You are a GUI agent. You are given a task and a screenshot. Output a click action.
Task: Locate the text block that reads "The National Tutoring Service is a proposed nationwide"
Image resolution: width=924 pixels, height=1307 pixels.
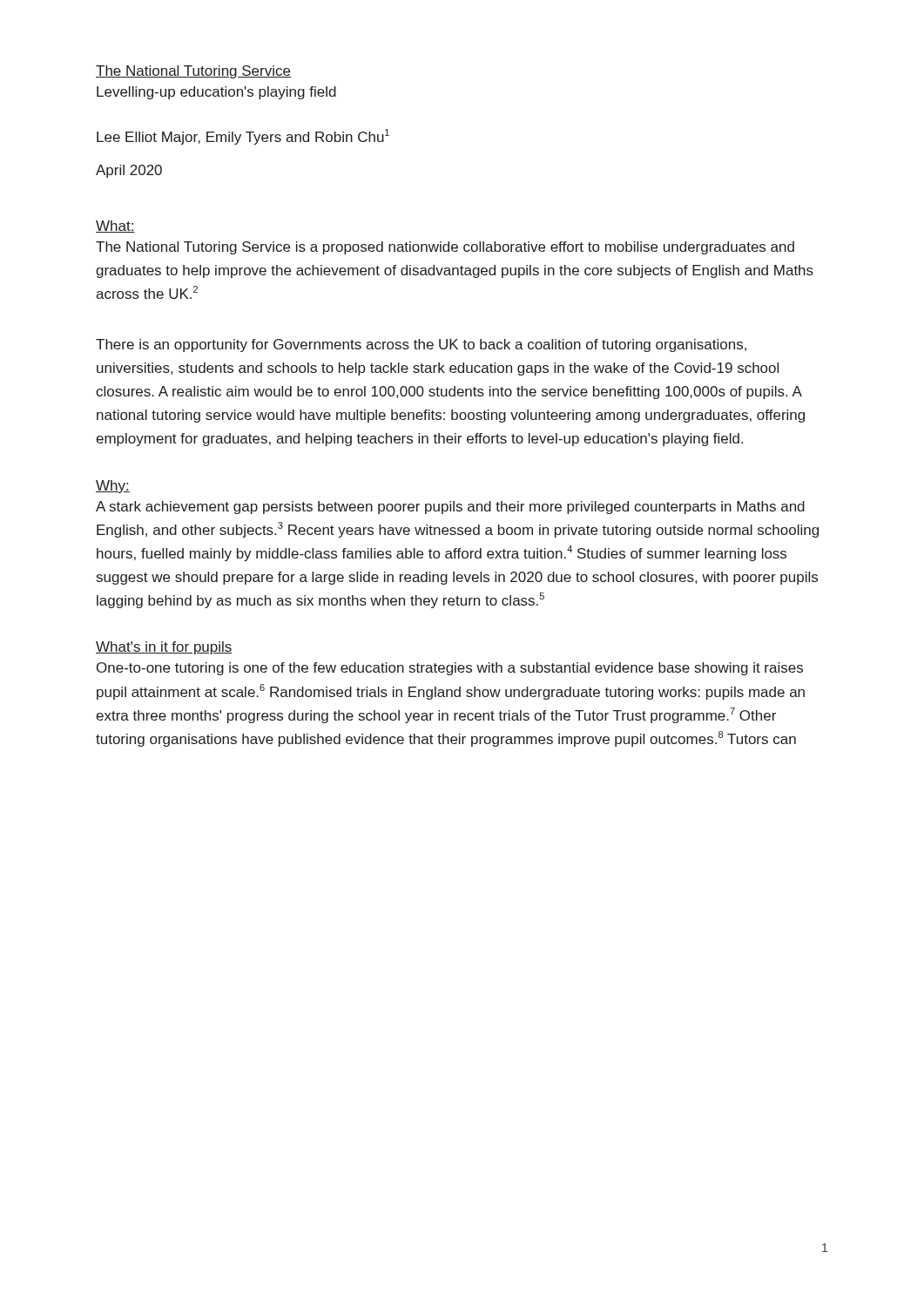click(x=455, y=271)
